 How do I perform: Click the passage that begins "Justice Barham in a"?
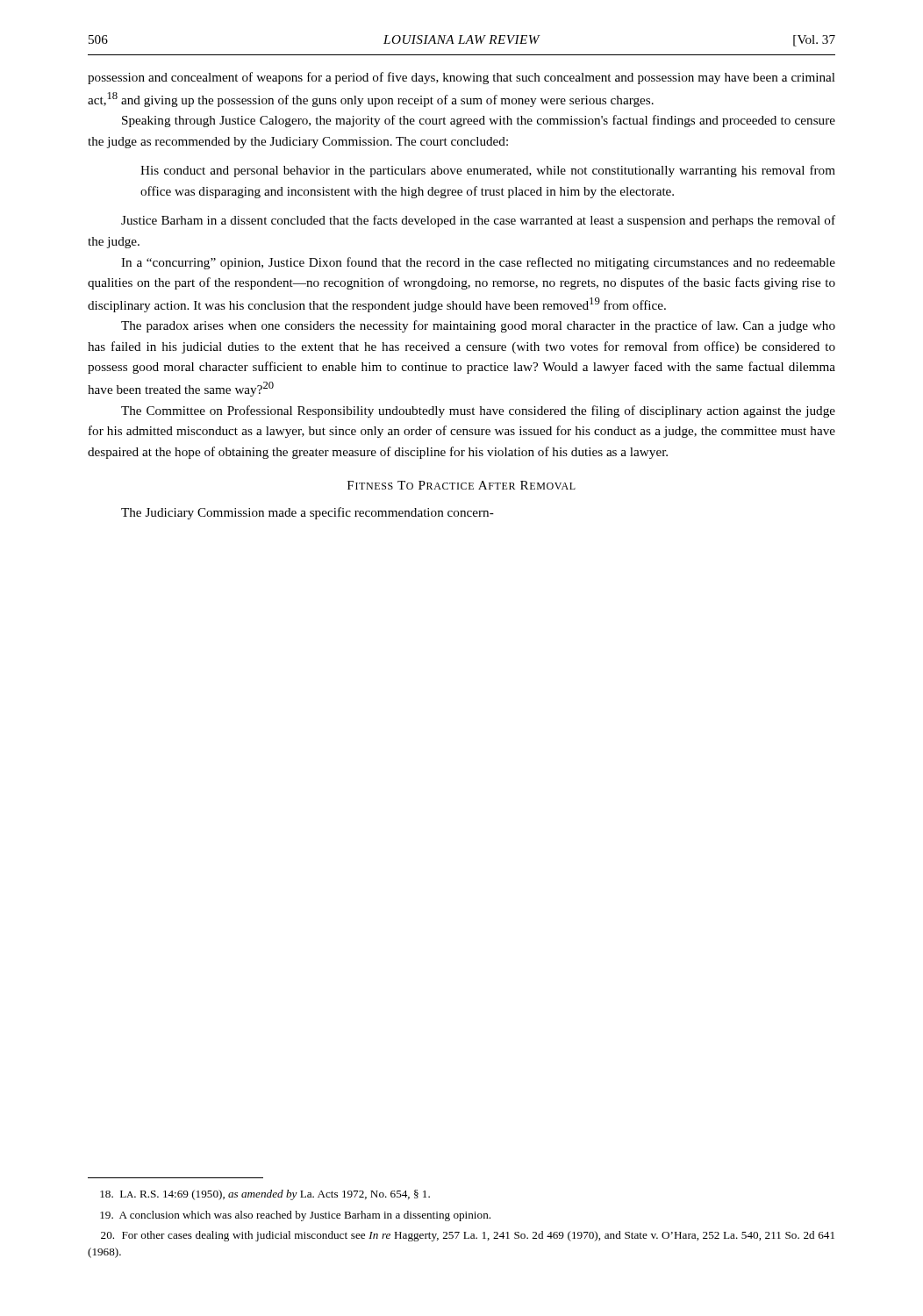point(462,231)
